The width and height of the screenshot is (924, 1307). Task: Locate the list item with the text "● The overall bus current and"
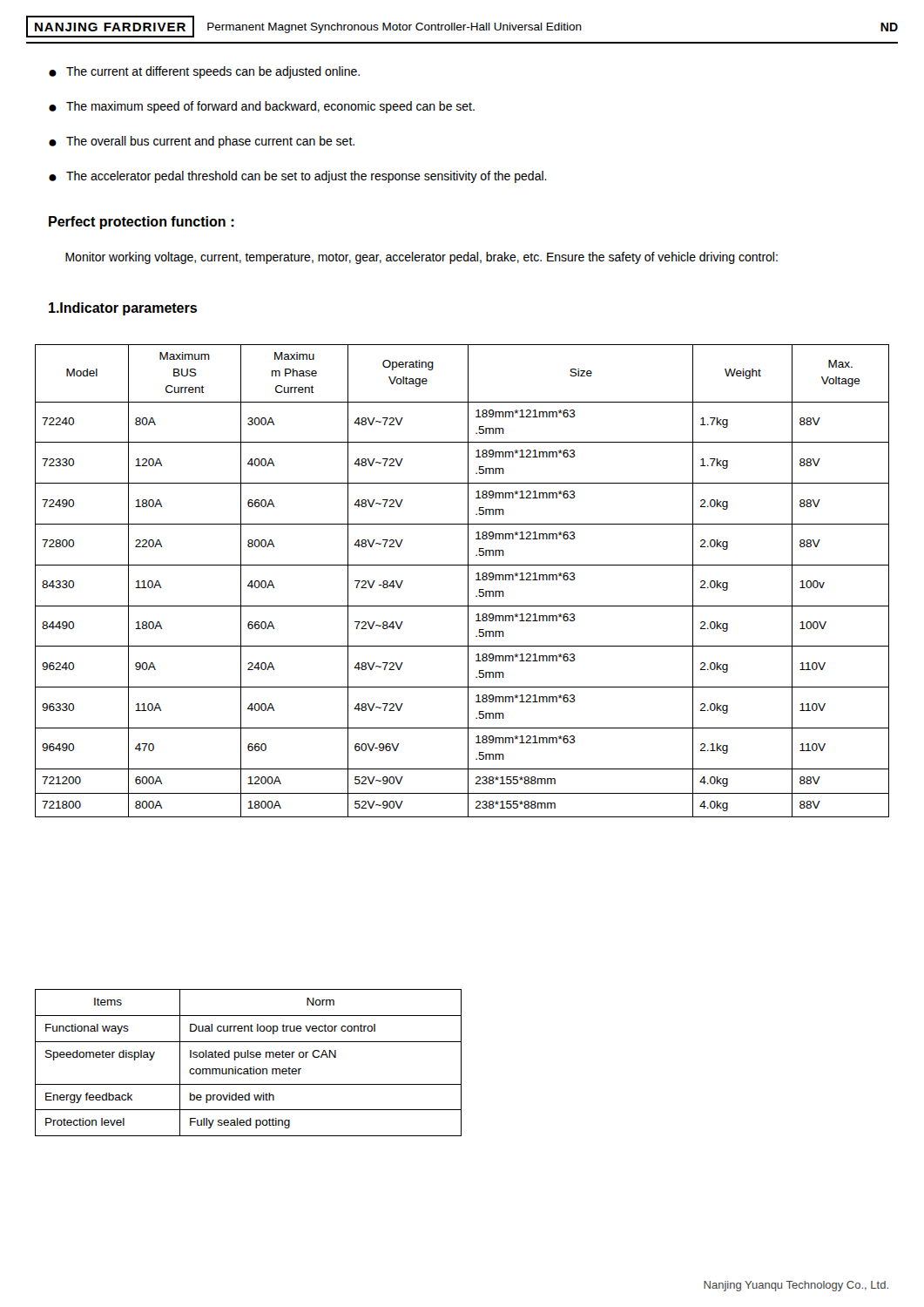[x=202, y=143]
